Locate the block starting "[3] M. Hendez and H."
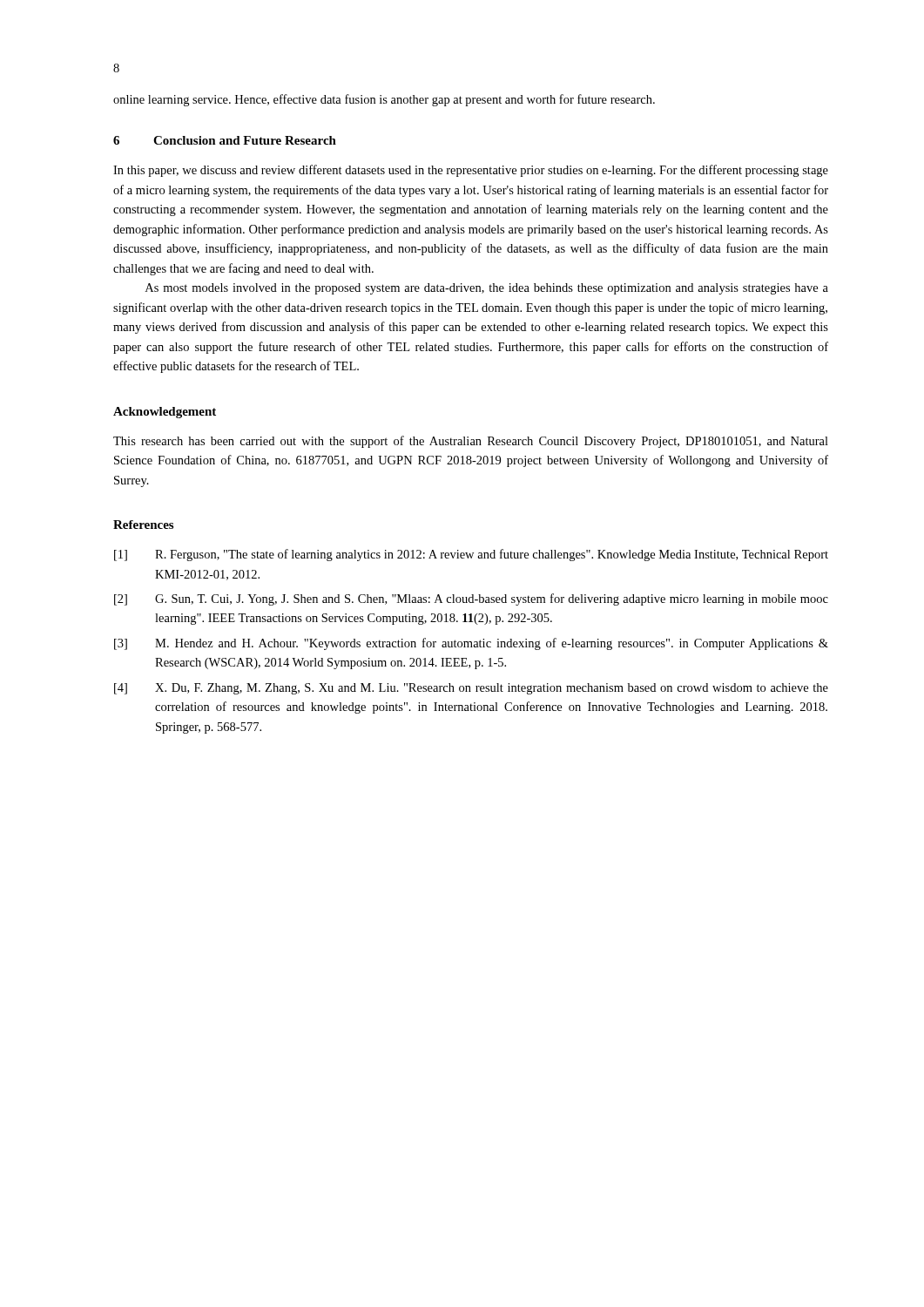 (x=471, y=653)
